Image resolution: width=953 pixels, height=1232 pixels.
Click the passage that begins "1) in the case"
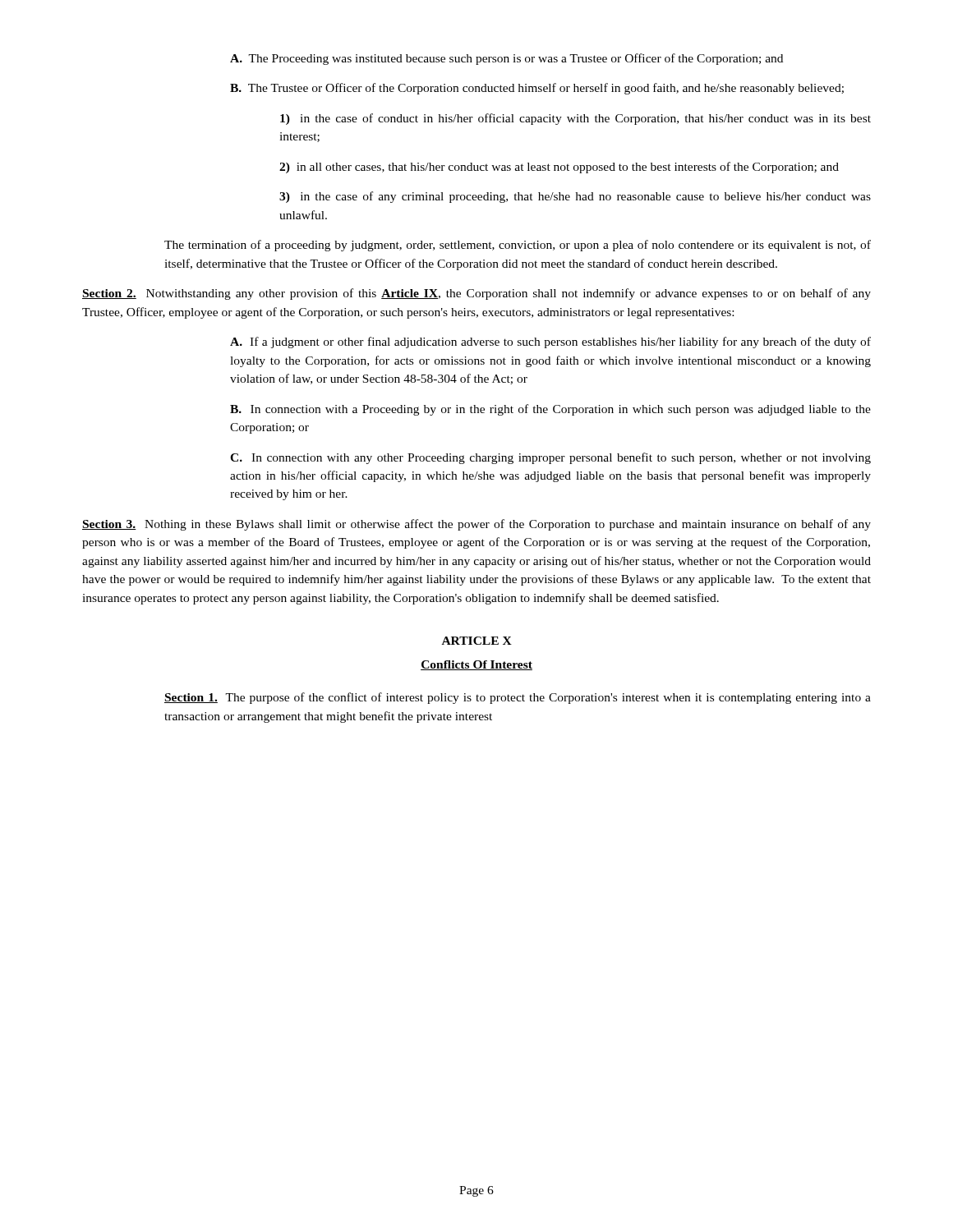[x=575, y=127]
